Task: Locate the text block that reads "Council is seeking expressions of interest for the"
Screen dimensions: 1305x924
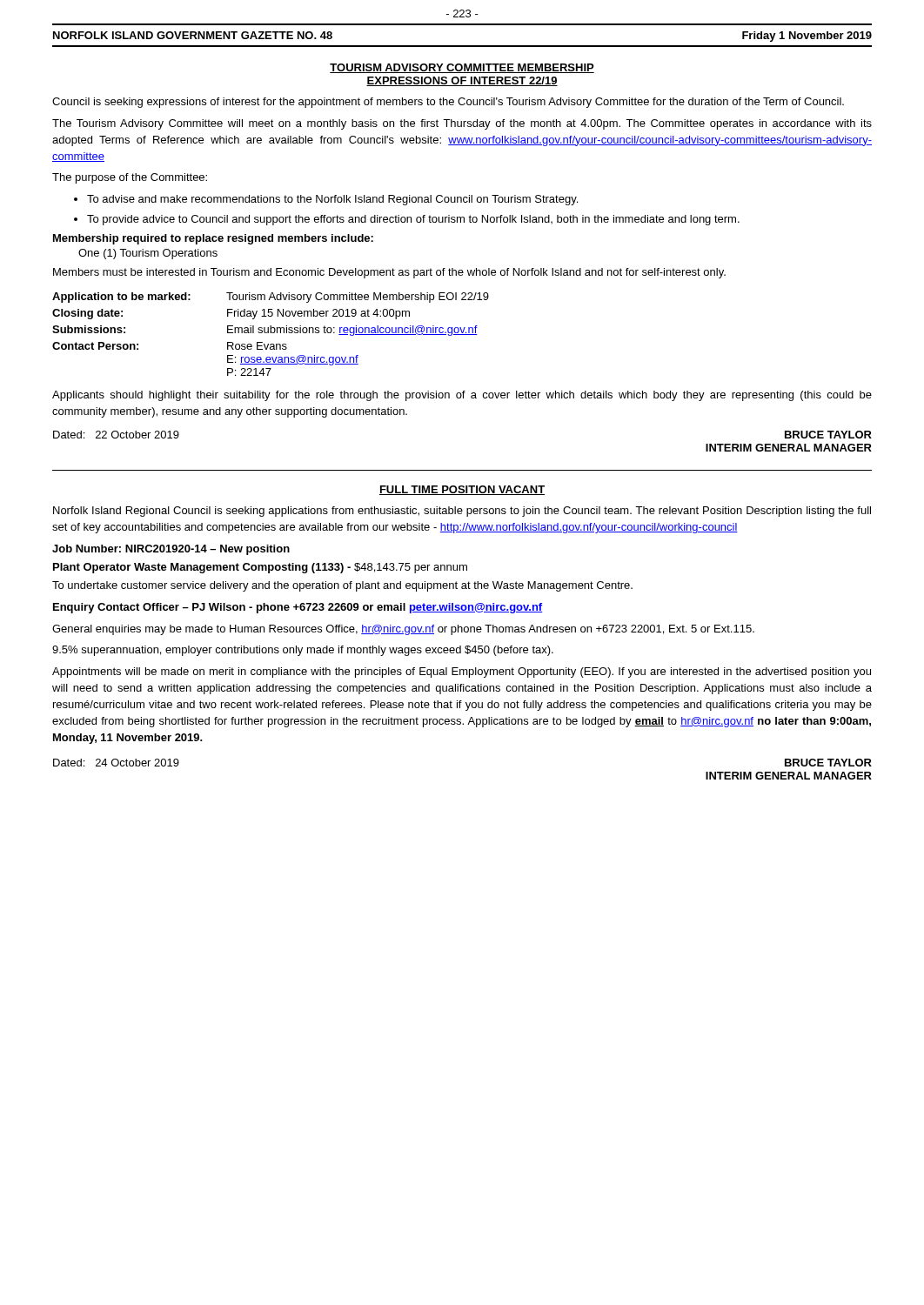Action: pyautogui.click(x=449, y=101)
